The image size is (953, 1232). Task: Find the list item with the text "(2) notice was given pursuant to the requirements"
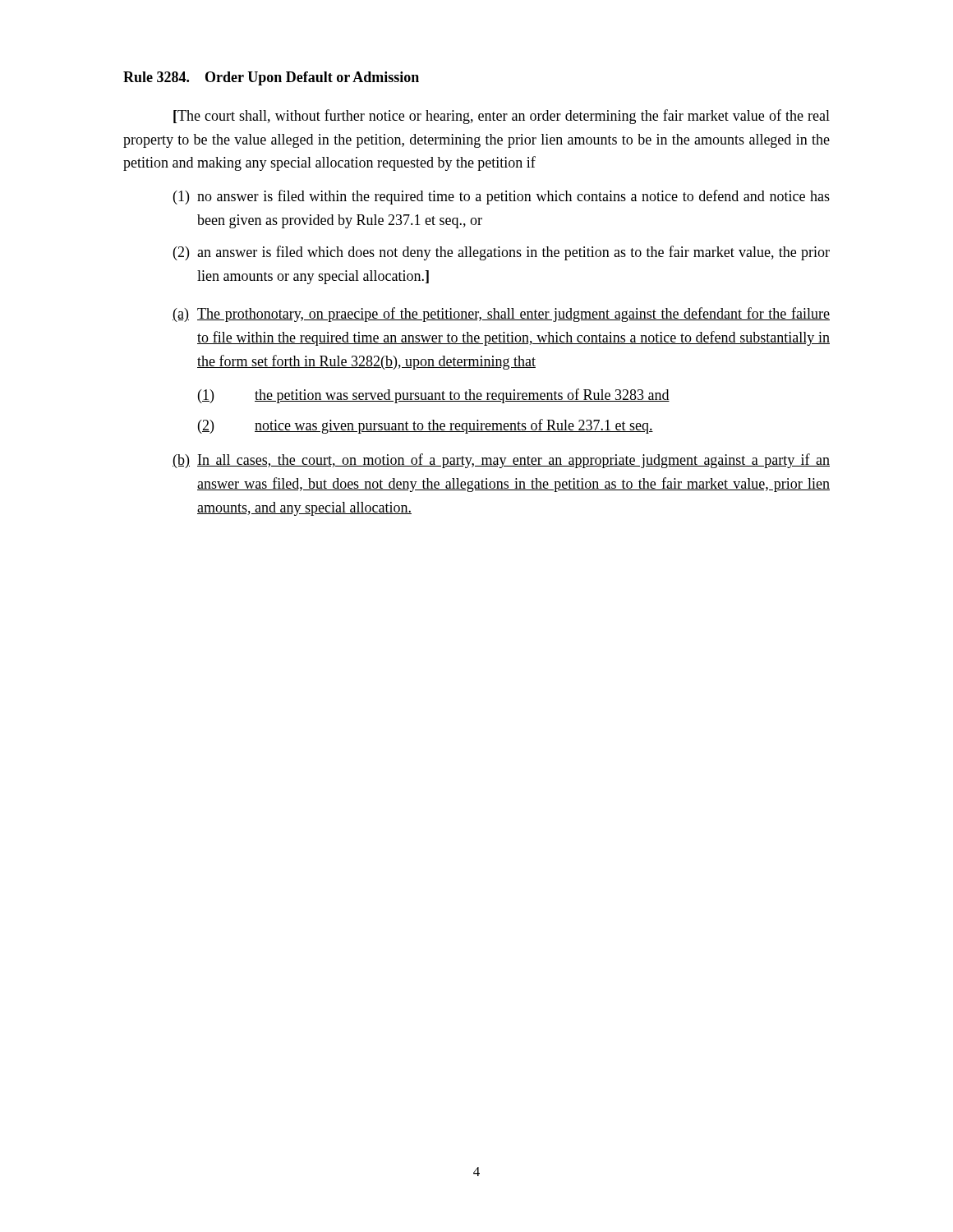(x=425, y=425)
